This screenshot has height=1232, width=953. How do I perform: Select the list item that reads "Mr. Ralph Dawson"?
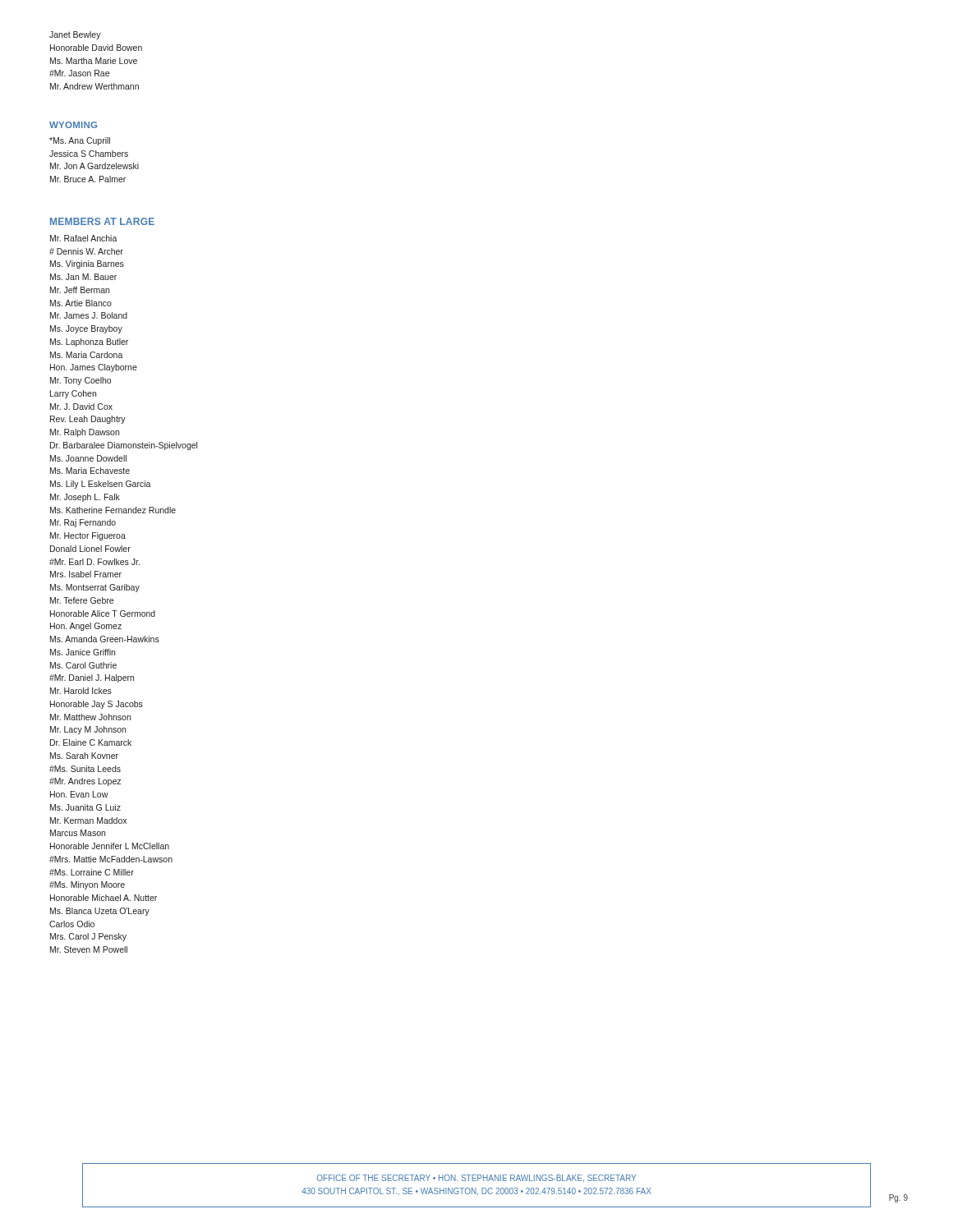click(x=85, y=432)
